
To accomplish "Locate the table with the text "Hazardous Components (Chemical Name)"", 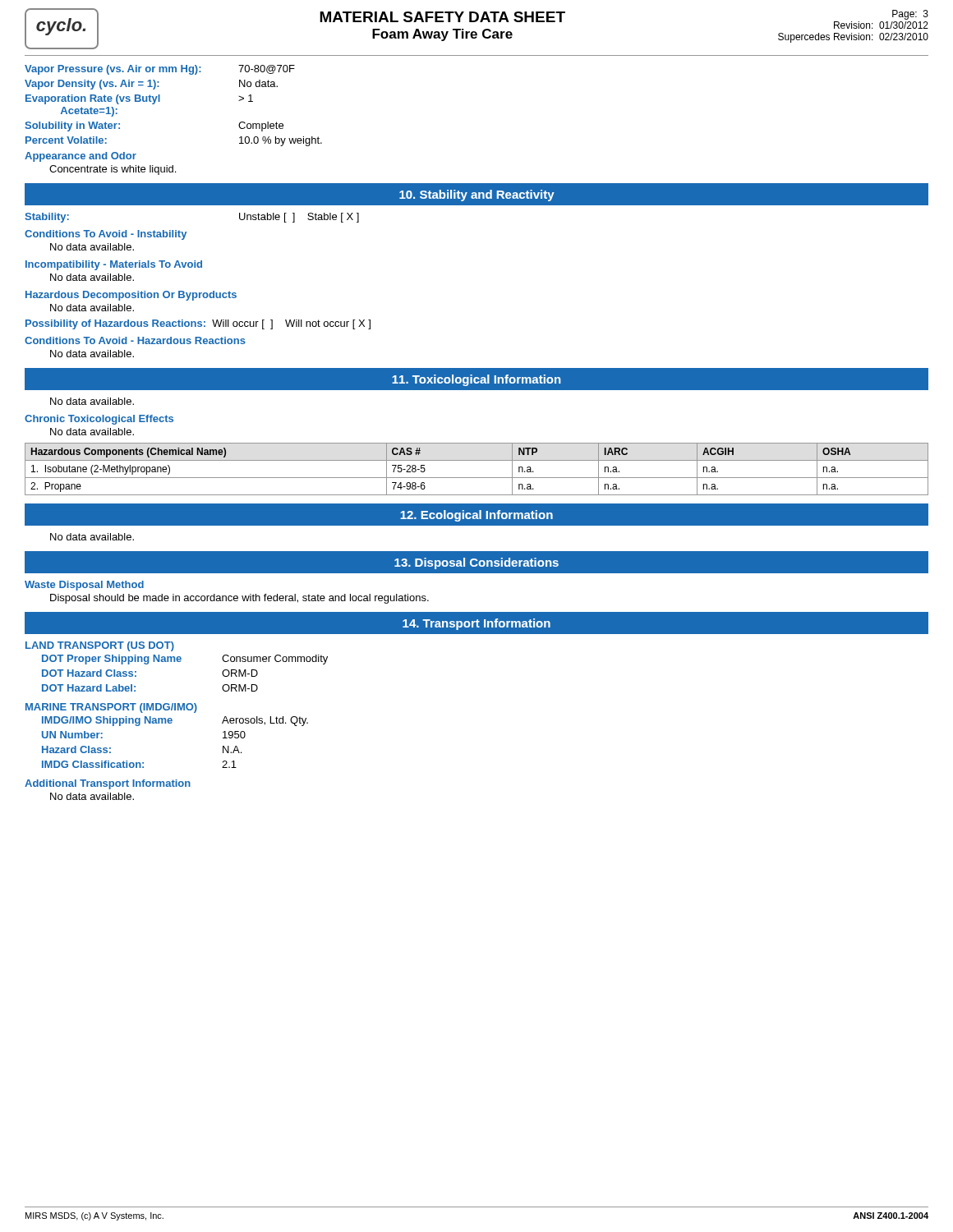I will pyautogui.click(x=476, y=469).
